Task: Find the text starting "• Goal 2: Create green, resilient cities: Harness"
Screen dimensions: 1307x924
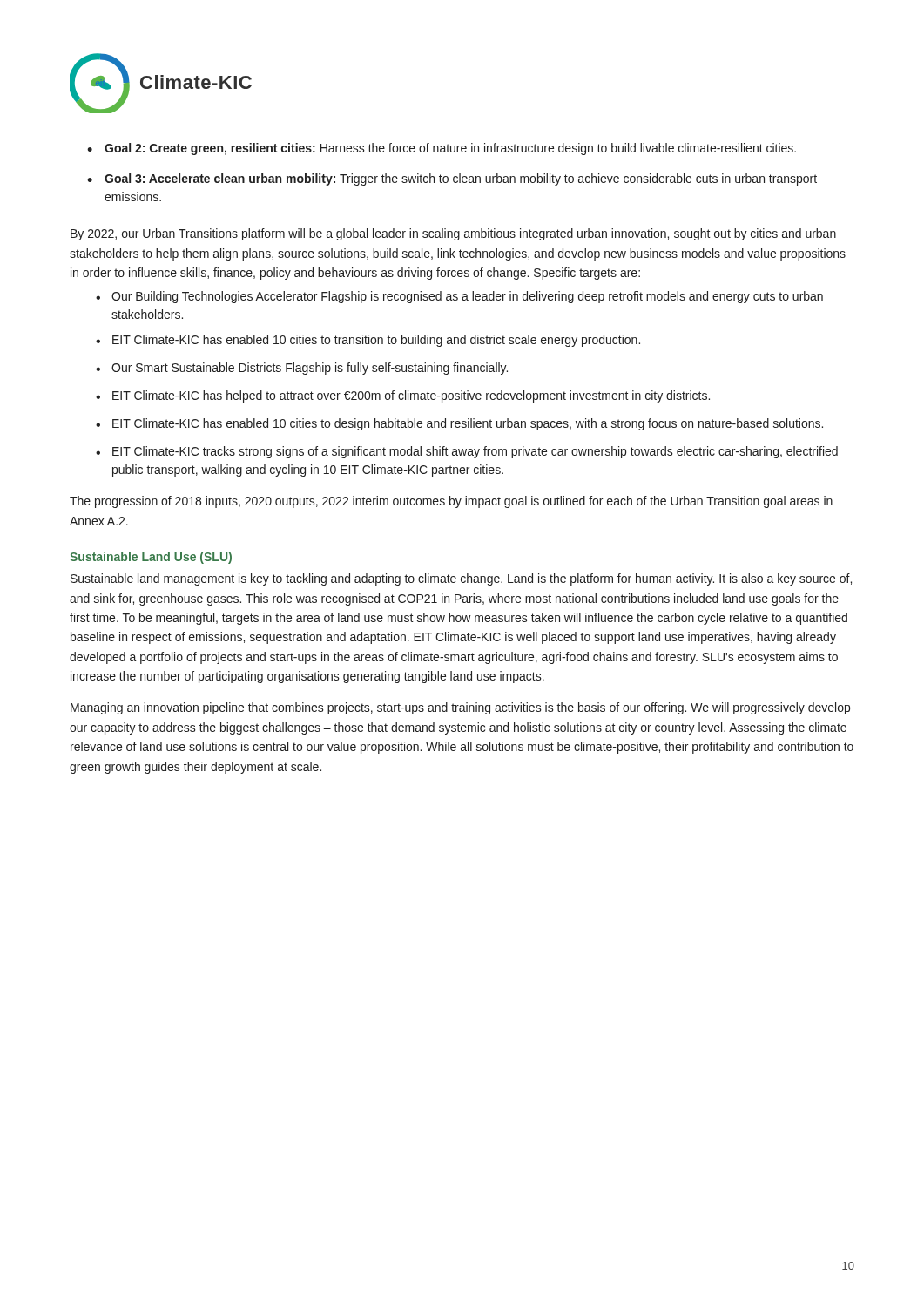Action: pos(442,150)
